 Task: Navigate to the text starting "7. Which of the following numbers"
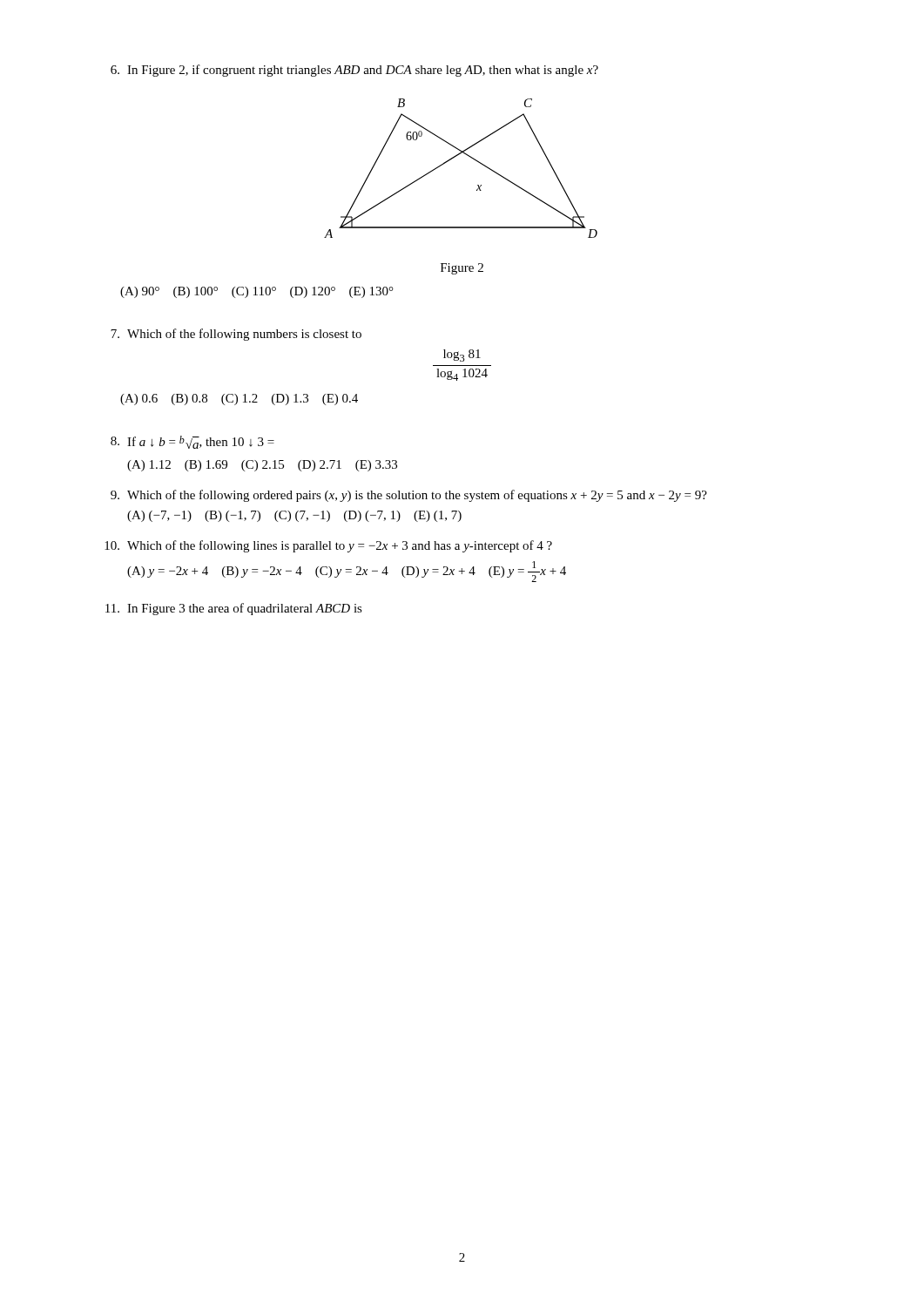click(x=236, y=335)
